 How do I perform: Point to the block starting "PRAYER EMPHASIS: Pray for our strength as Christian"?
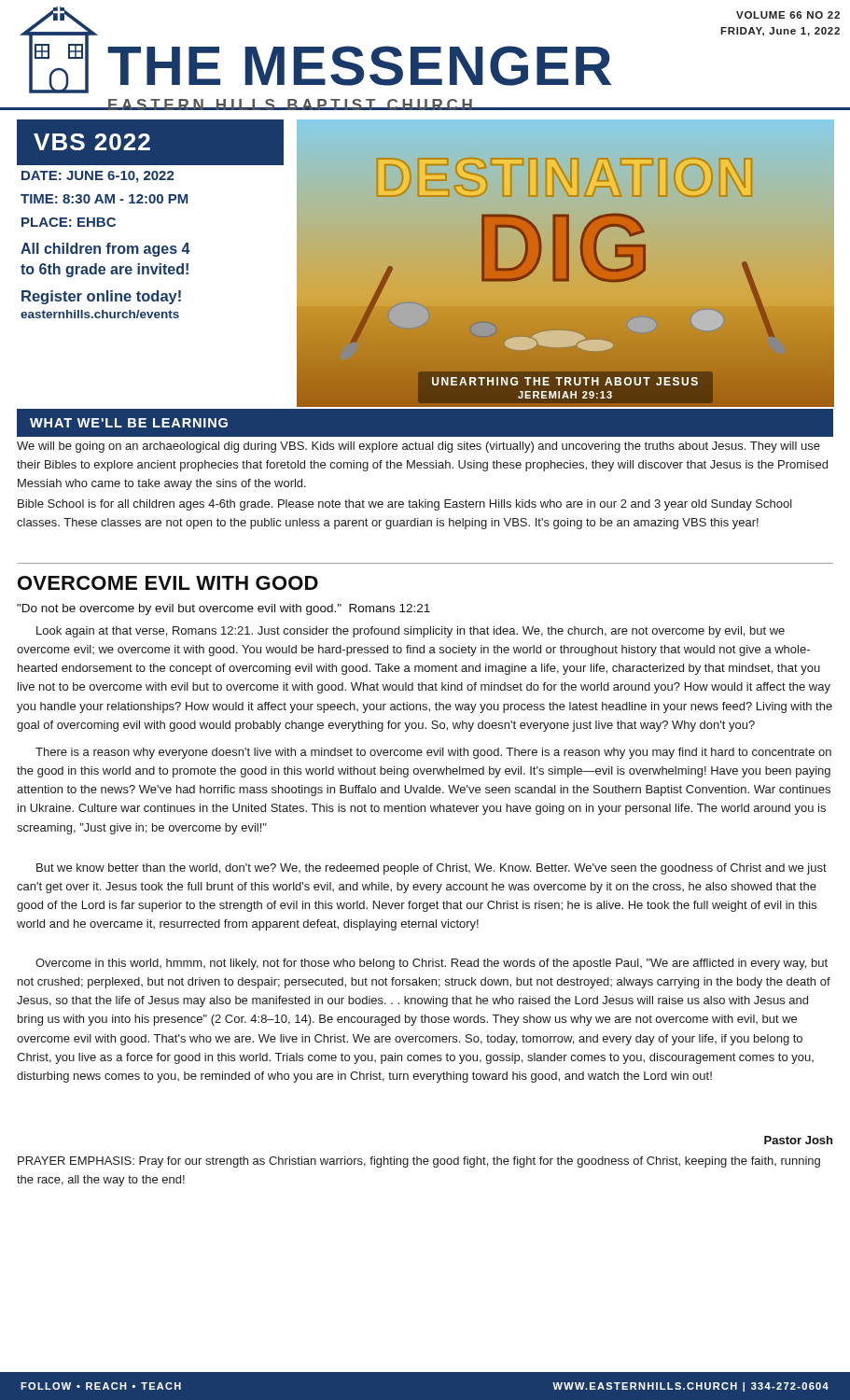click(x=419, y=1170)
